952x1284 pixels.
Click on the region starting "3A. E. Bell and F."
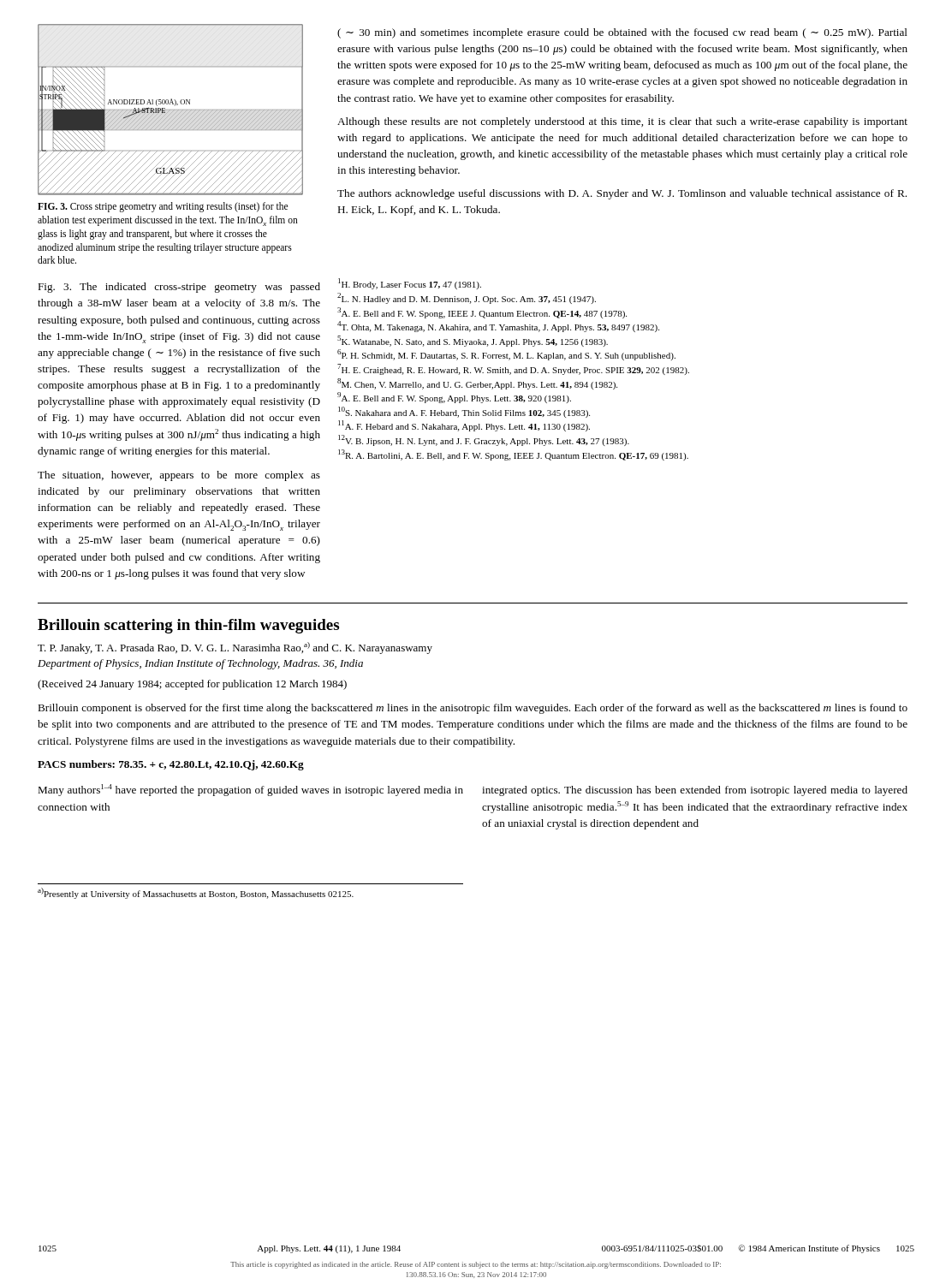coord(482,312)
